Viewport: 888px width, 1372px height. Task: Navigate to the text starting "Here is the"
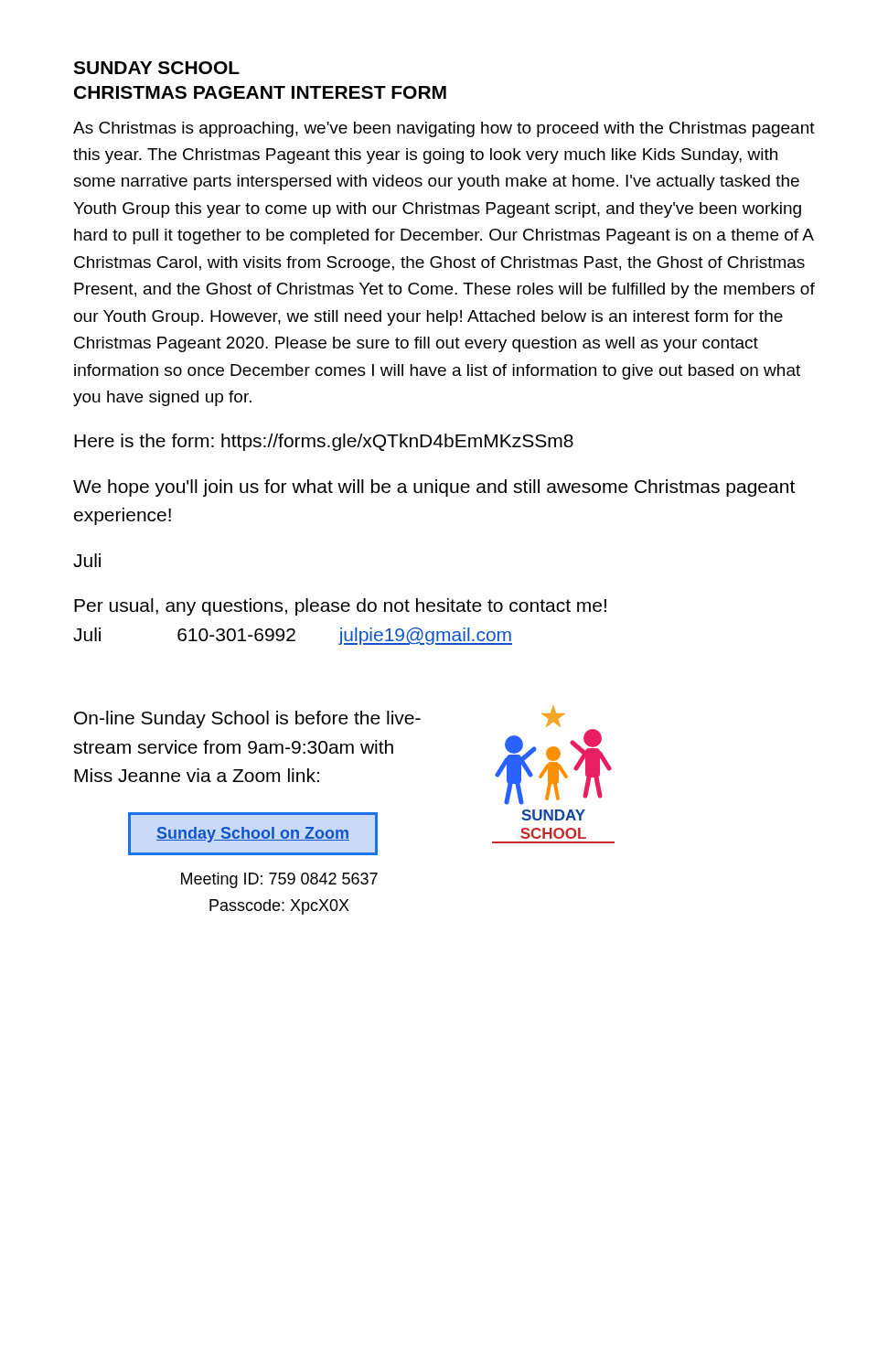[x=323, y=441]
